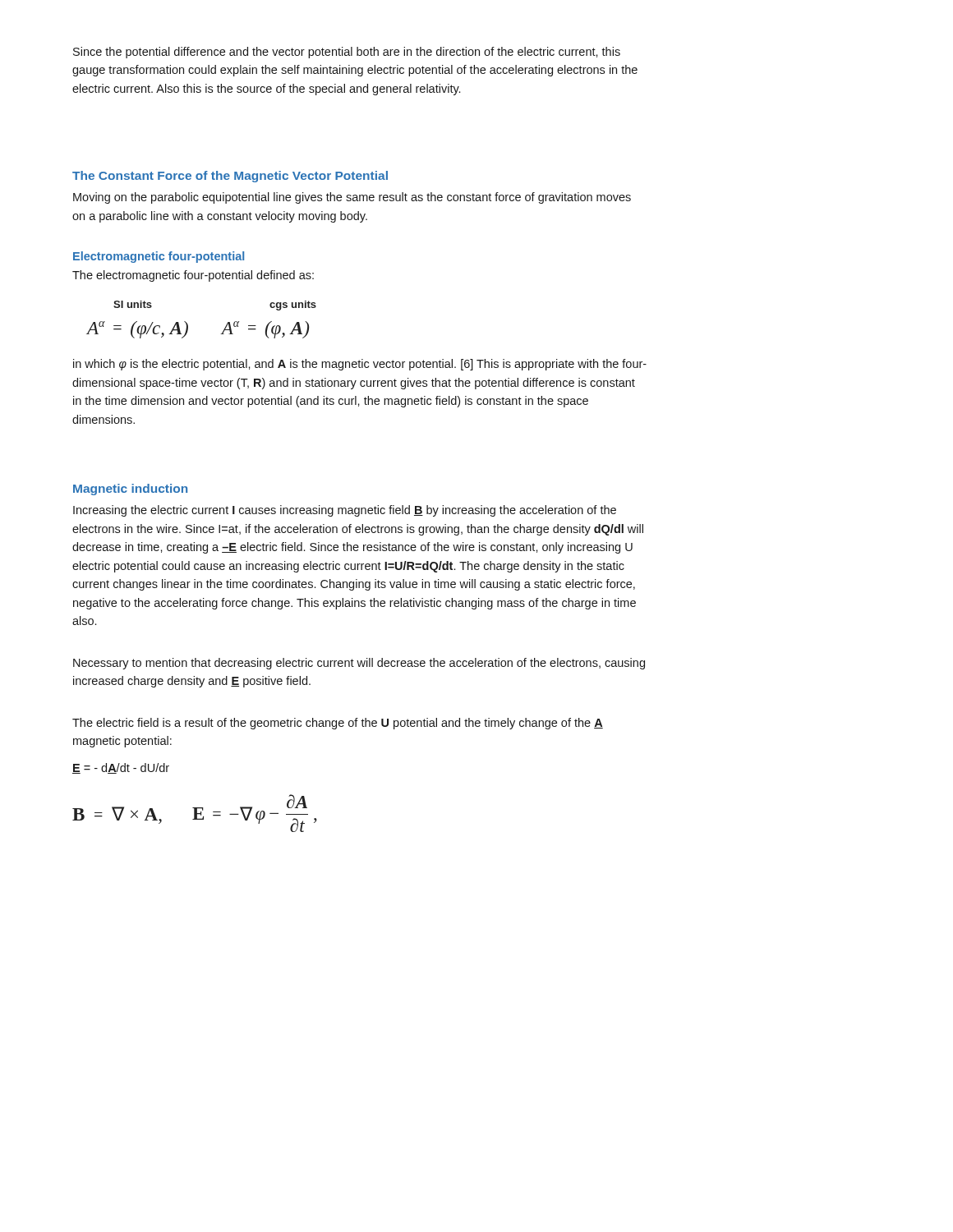Screen dimensions: 1232x953
Task: Find the text block that reads "E = -"
Action: pyautogui.click(x=121, y=768)
